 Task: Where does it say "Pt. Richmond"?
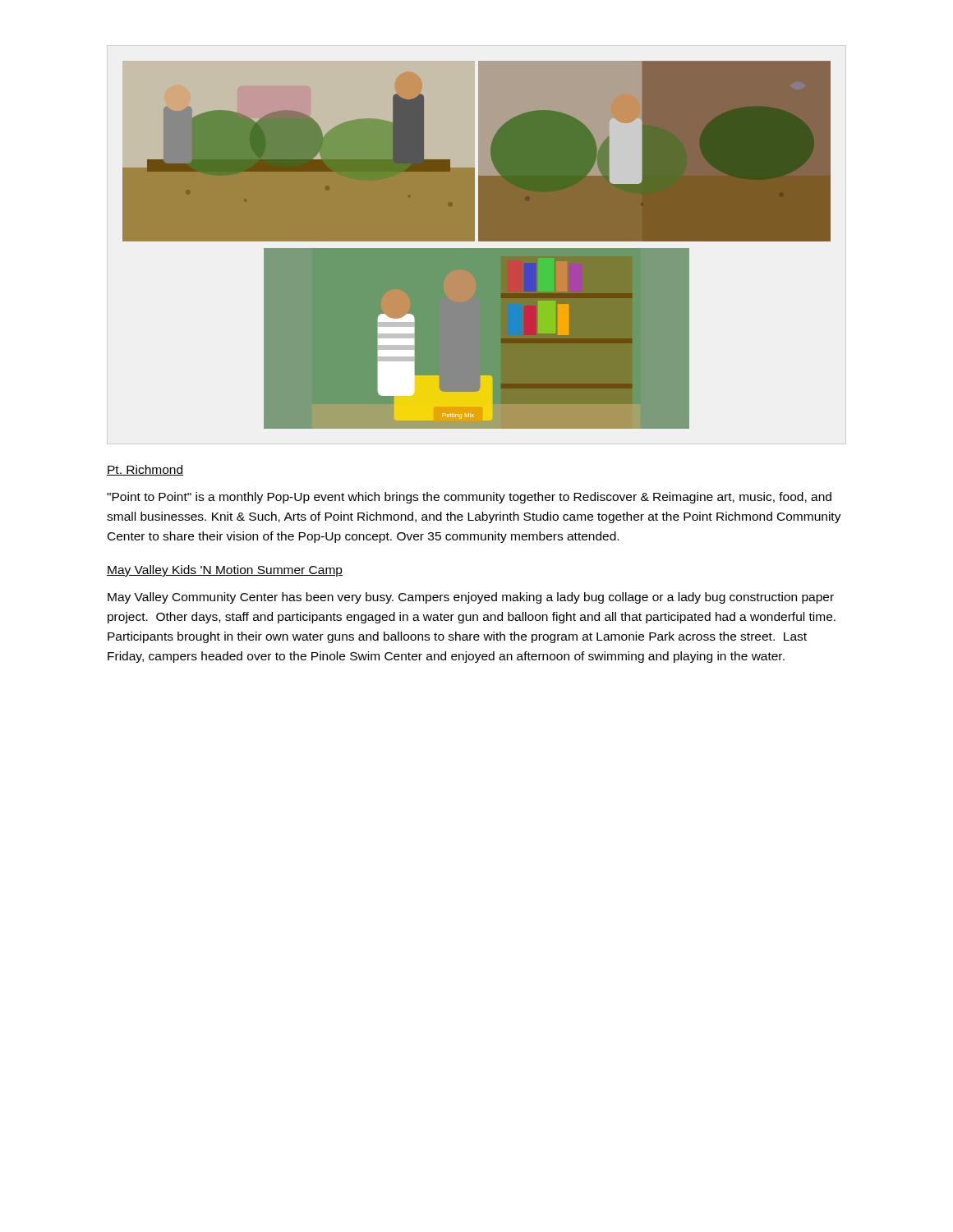pyautogui.click(x=145, y=469)
